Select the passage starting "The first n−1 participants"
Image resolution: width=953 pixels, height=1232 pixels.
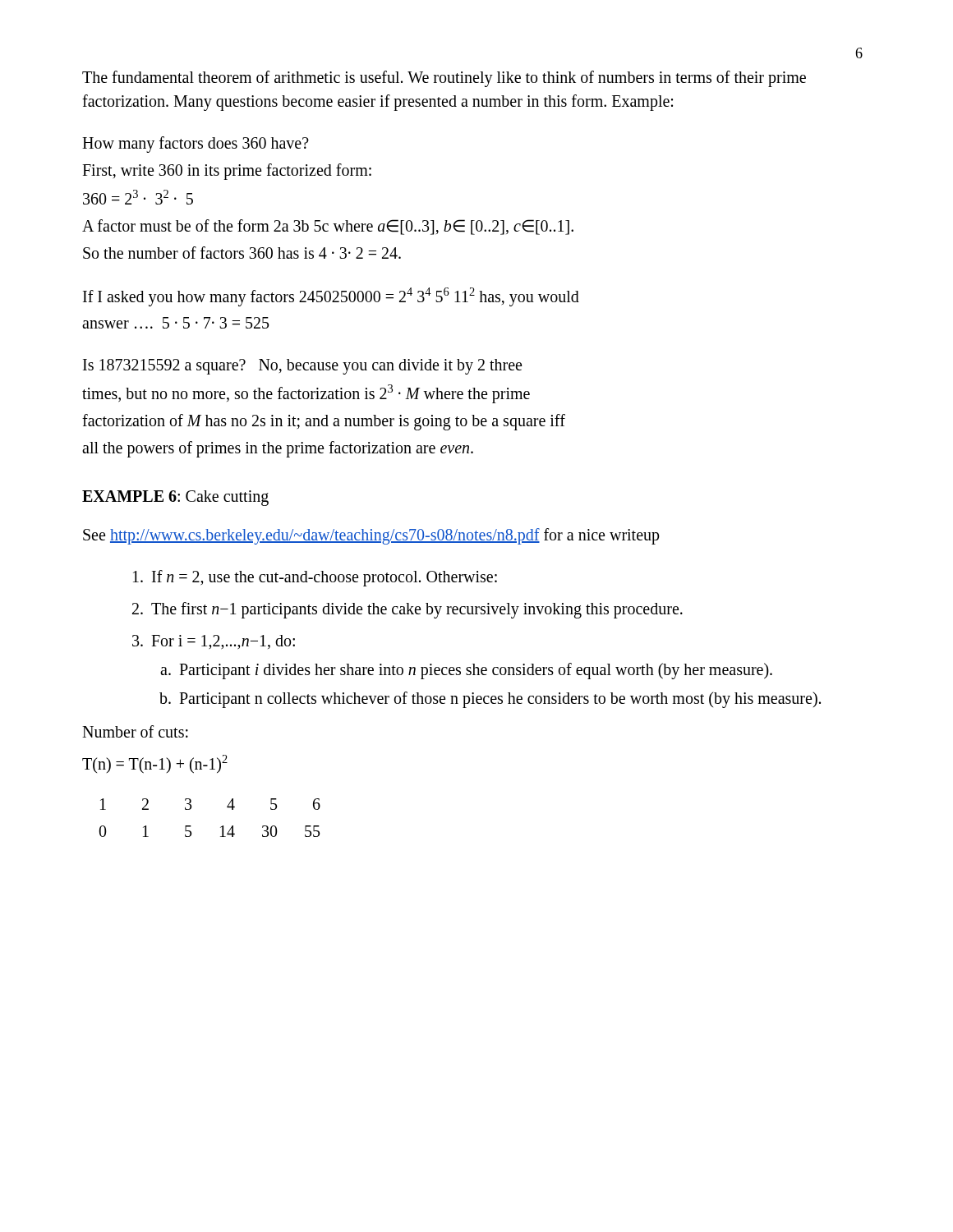click(x=417, y=609)
